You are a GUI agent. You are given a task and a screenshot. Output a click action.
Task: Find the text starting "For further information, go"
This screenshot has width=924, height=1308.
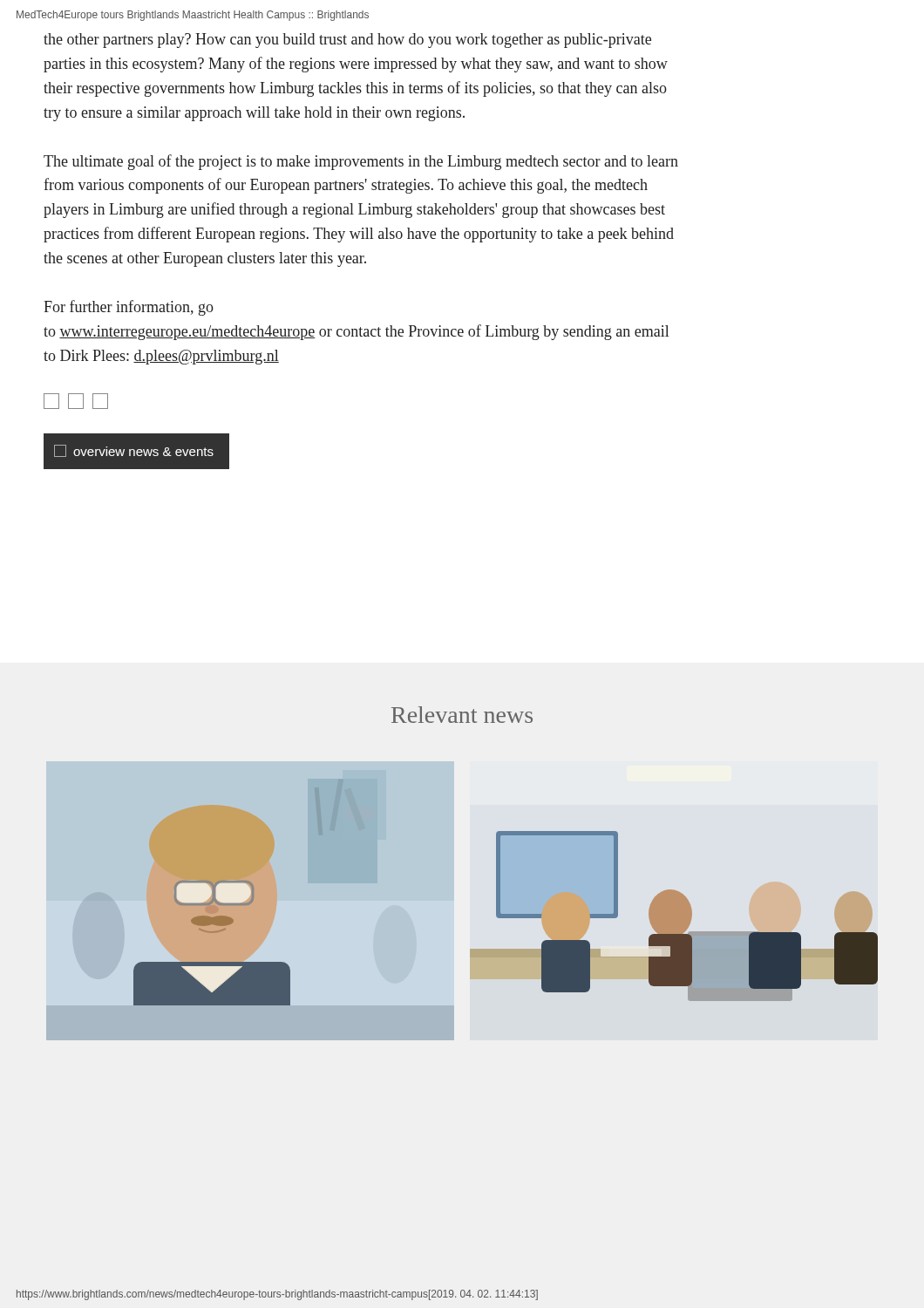356,331
